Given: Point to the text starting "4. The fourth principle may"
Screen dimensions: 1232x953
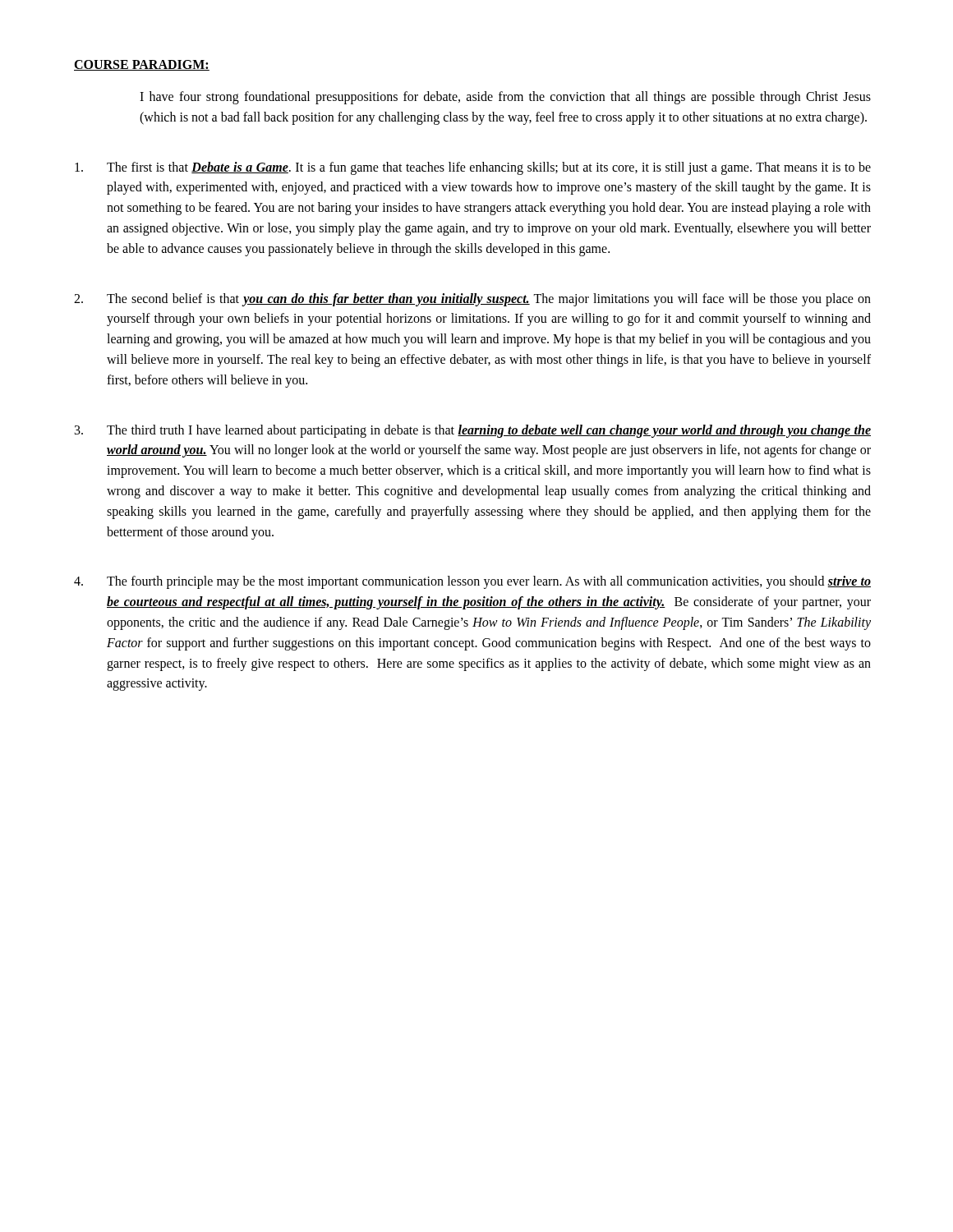Looking at the screenshot, I should (x=472, y=633).
